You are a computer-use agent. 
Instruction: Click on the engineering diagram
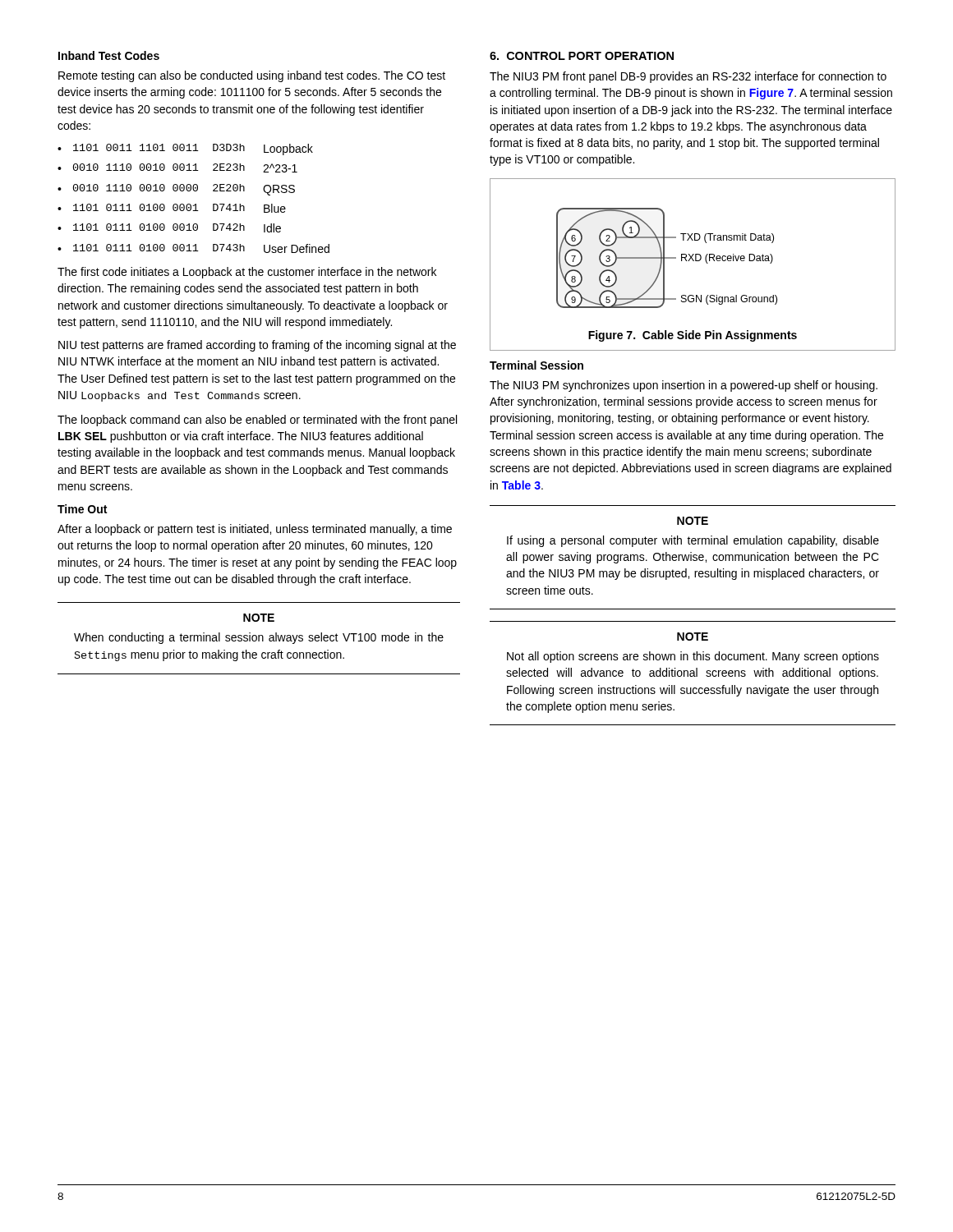point(693,264)
